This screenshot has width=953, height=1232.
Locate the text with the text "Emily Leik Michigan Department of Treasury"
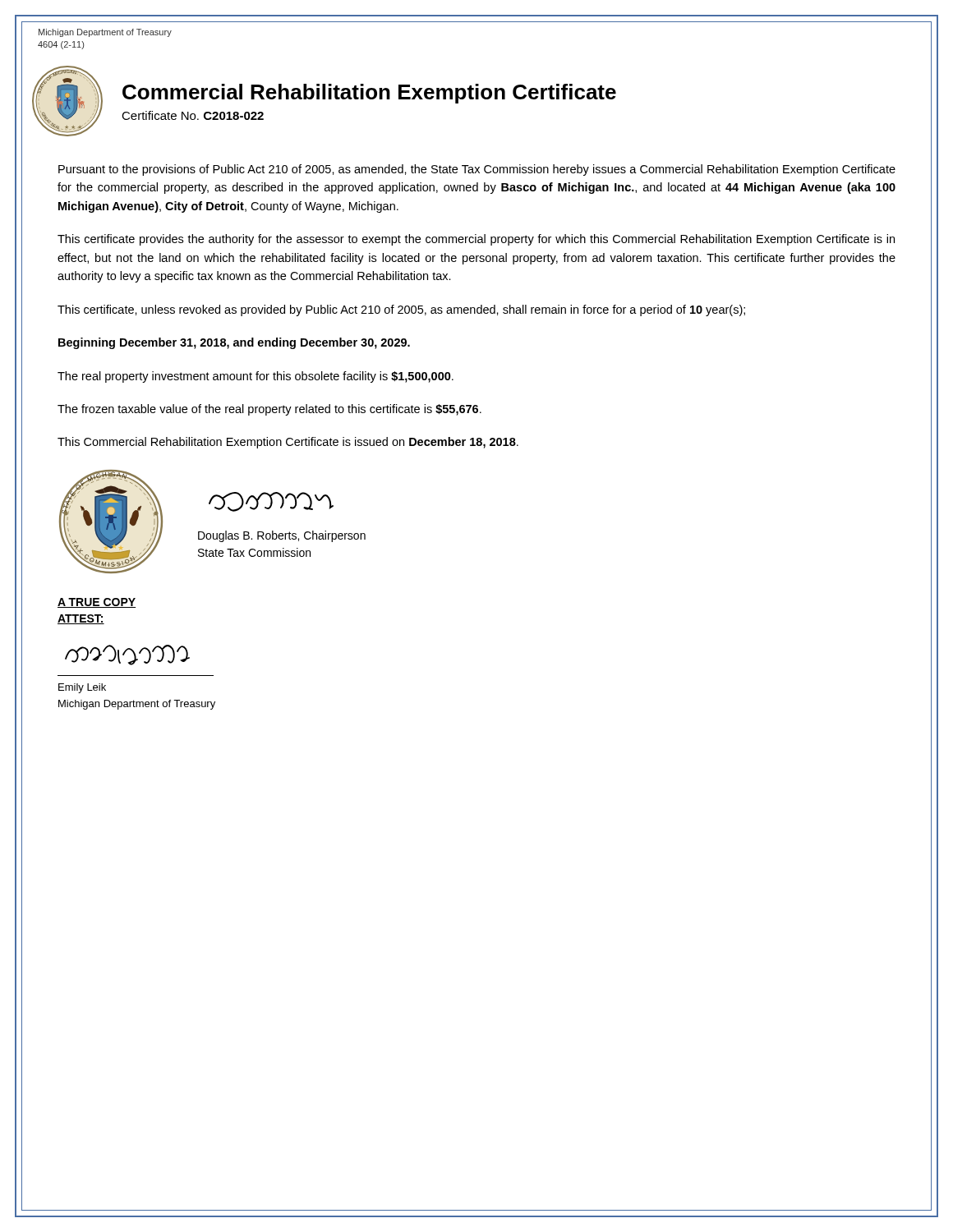pyautogui.click(x=136, y=695)
